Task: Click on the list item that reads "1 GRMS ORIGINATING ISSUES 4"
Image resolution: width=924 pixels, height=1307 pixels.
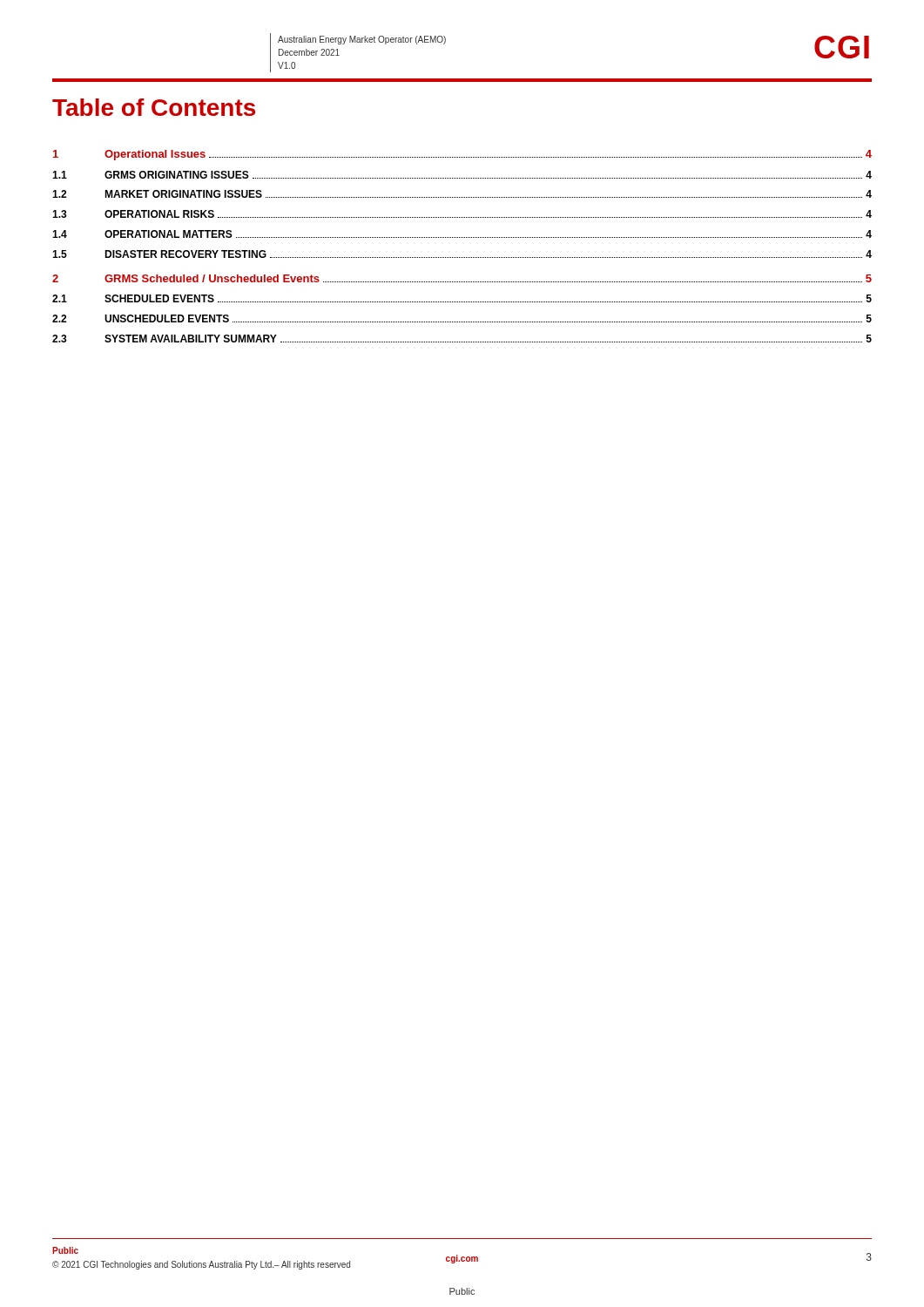Action: (462, 175)
